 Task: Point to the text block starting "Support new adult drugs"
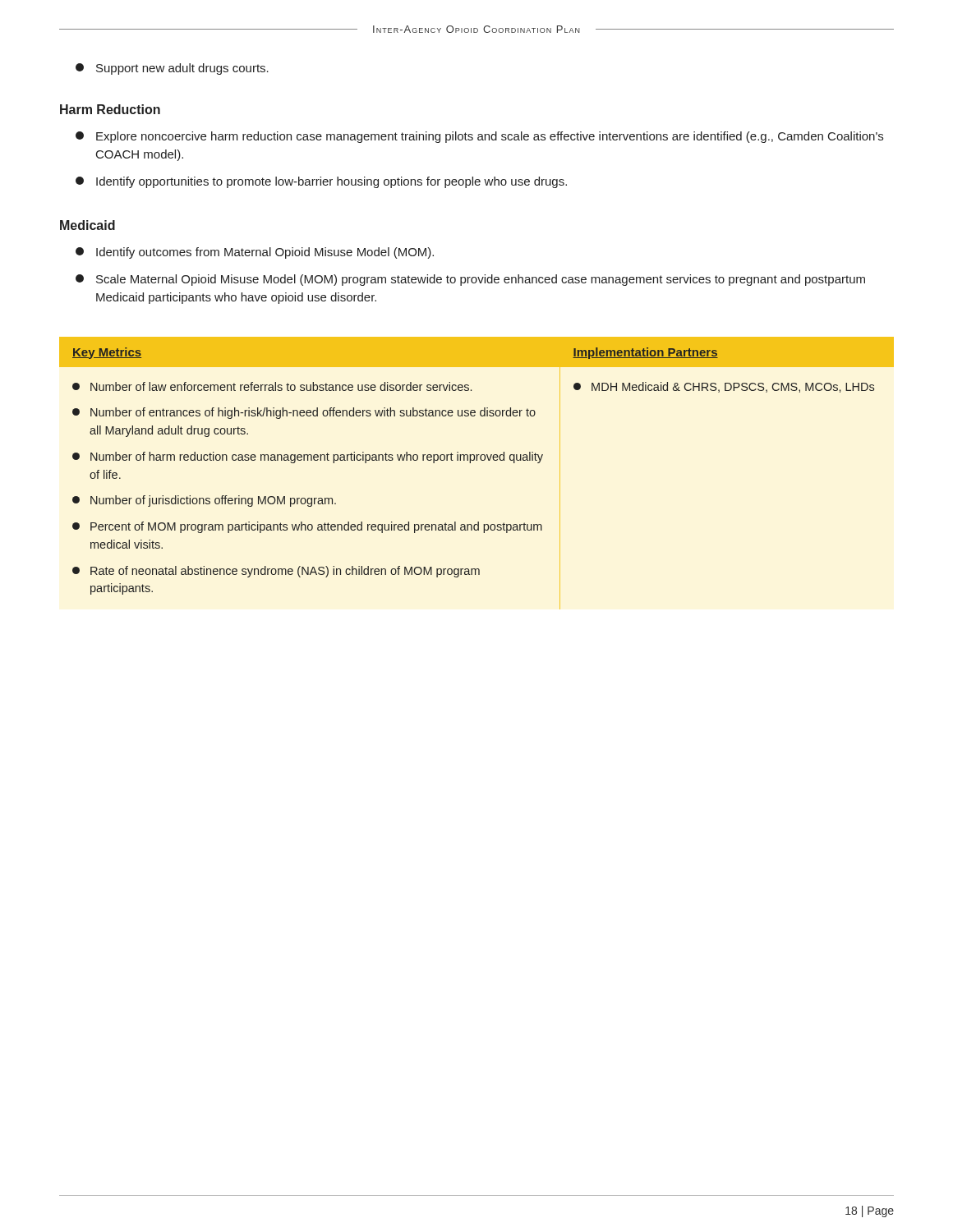coord(172,68)
